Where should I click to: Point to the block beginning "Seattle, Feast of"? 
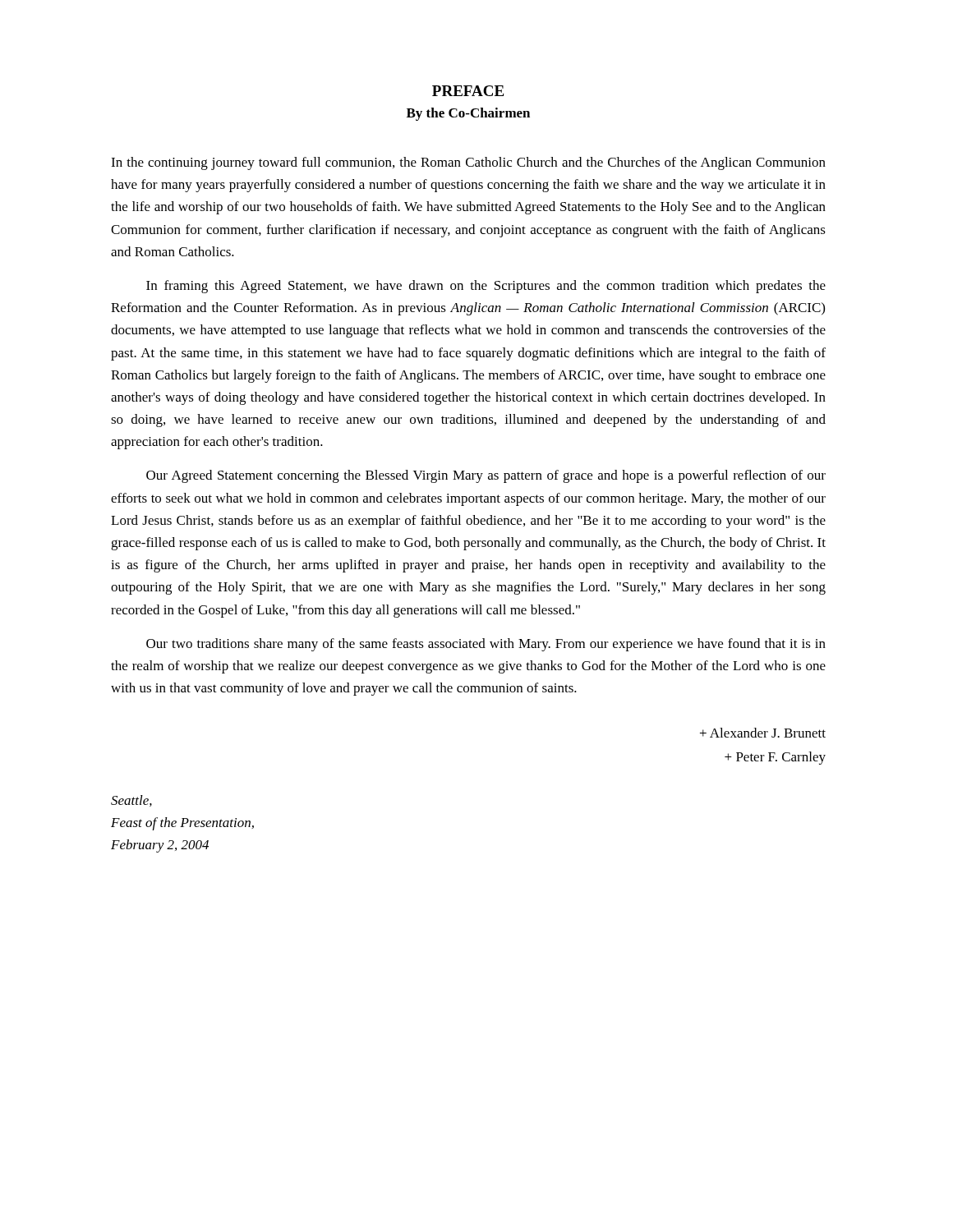coord(183,823)
